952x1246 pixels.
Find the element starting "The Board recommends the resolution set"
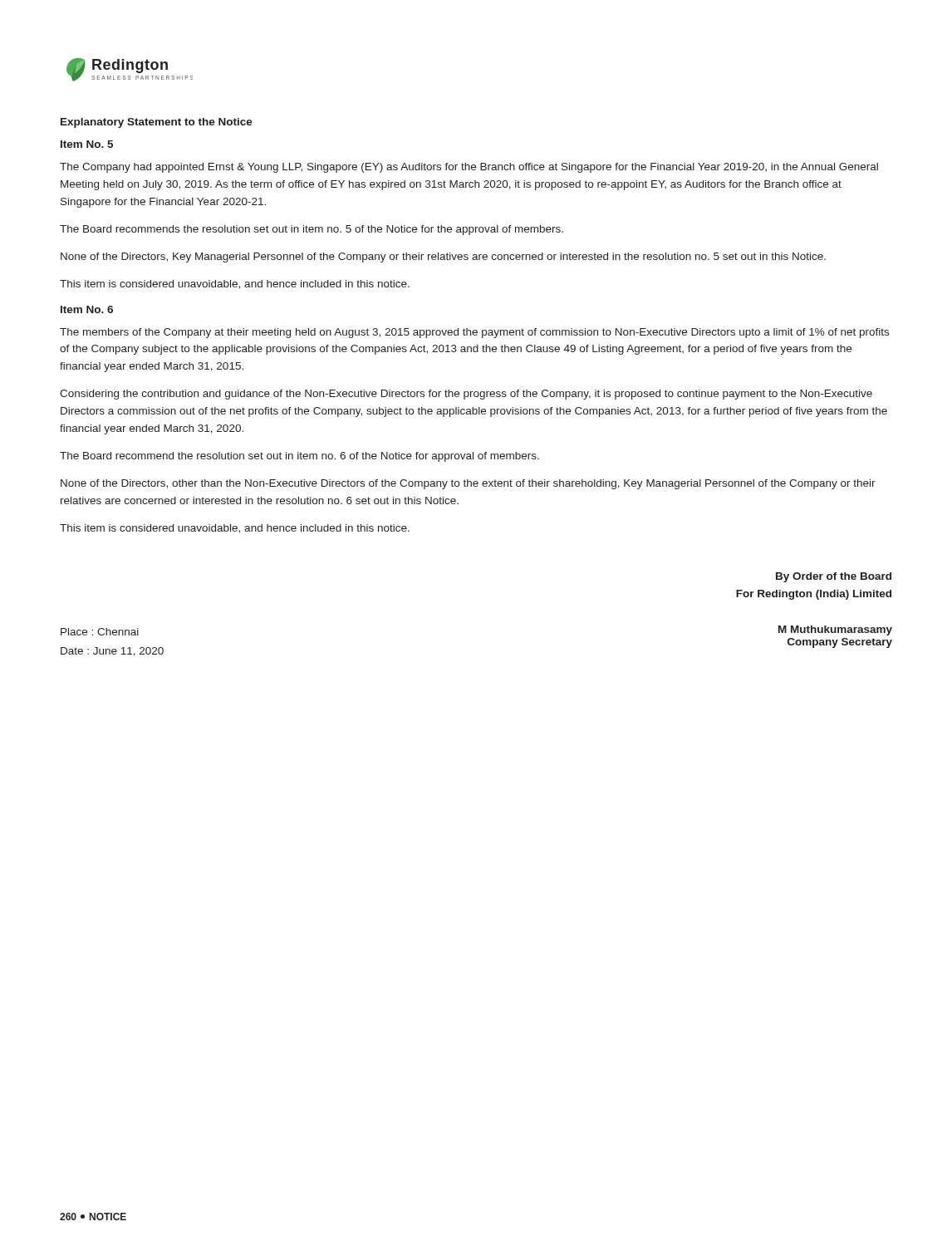click(x=312, y=229)
